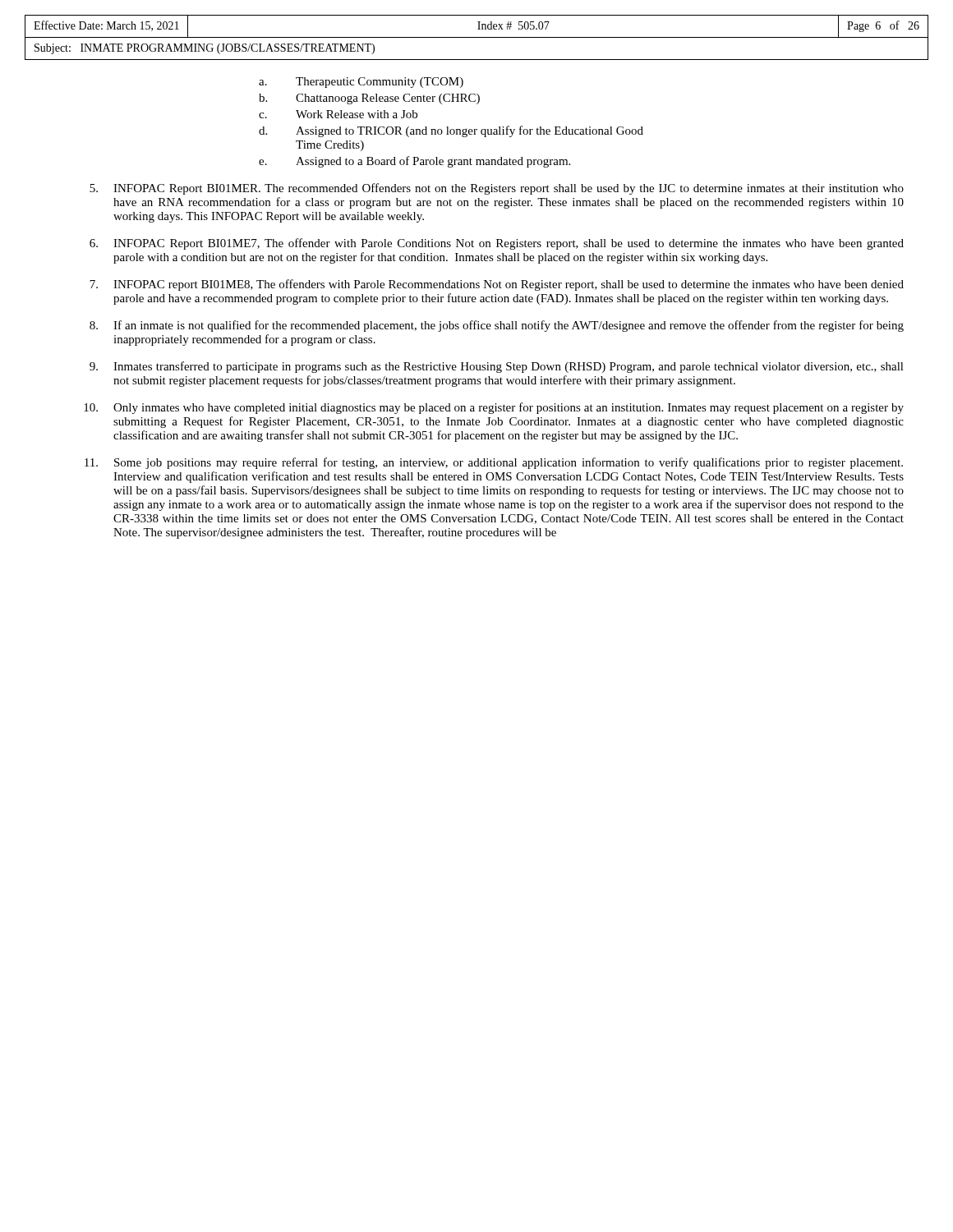This screenshot has width=953, height=1232.
Task: Click on the text block that says "Only inmates who have completed initial diagnostics may"
Action: pos(476,422)
